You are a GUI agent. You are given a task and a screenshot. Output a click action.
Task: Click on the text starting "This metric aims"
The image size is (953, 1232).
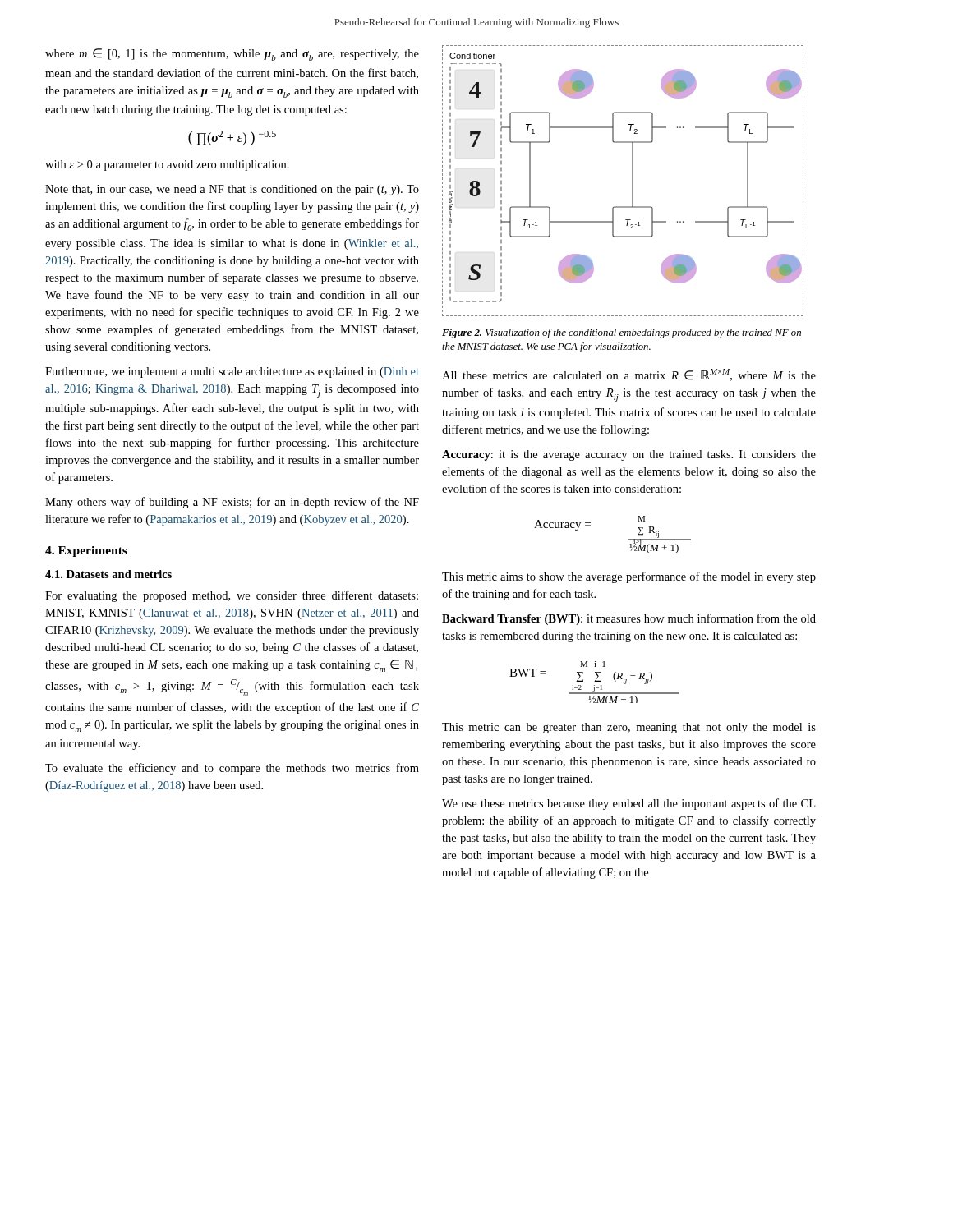(629, 585)
